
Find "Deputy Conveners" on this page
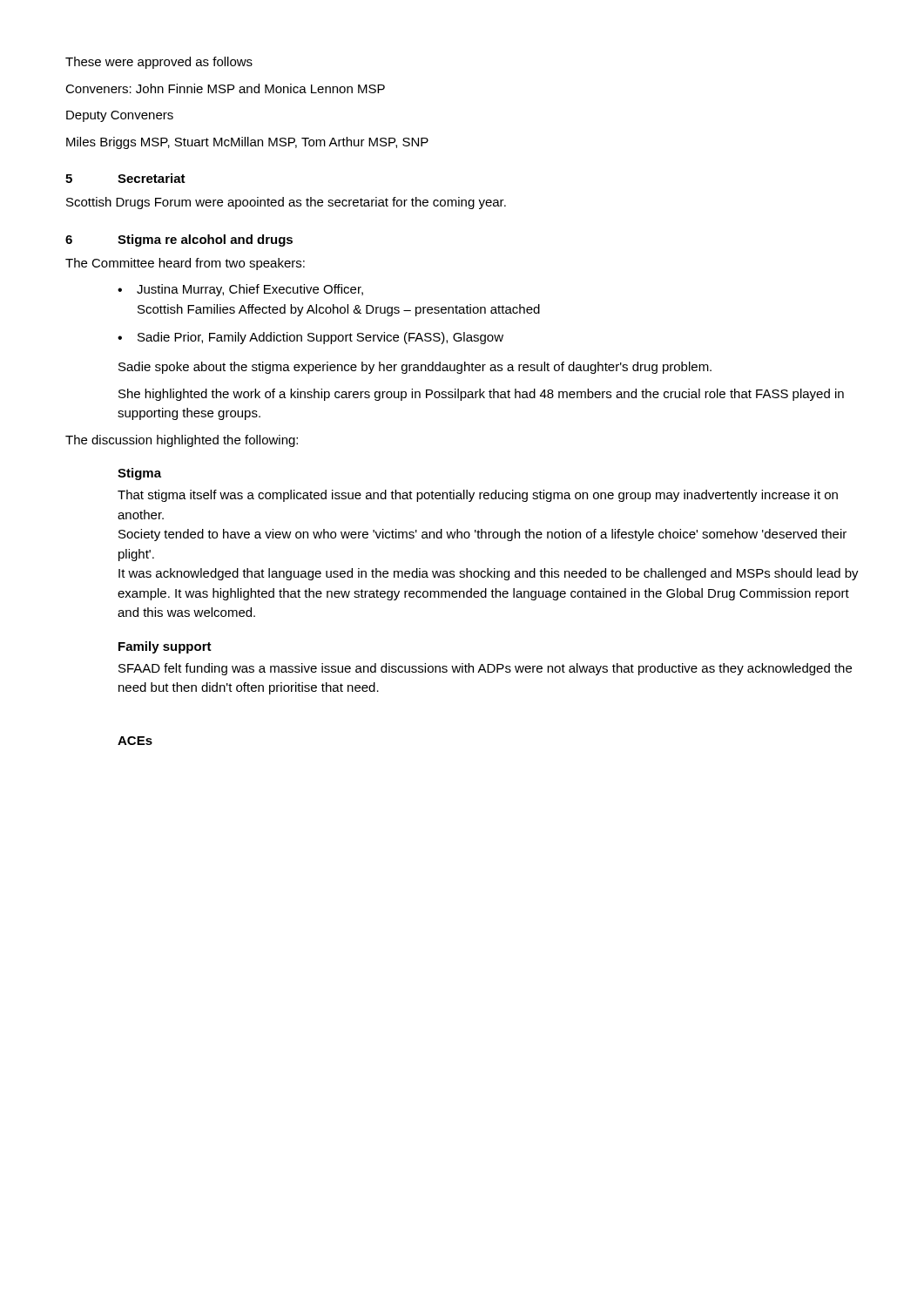[x=119, y=115]
